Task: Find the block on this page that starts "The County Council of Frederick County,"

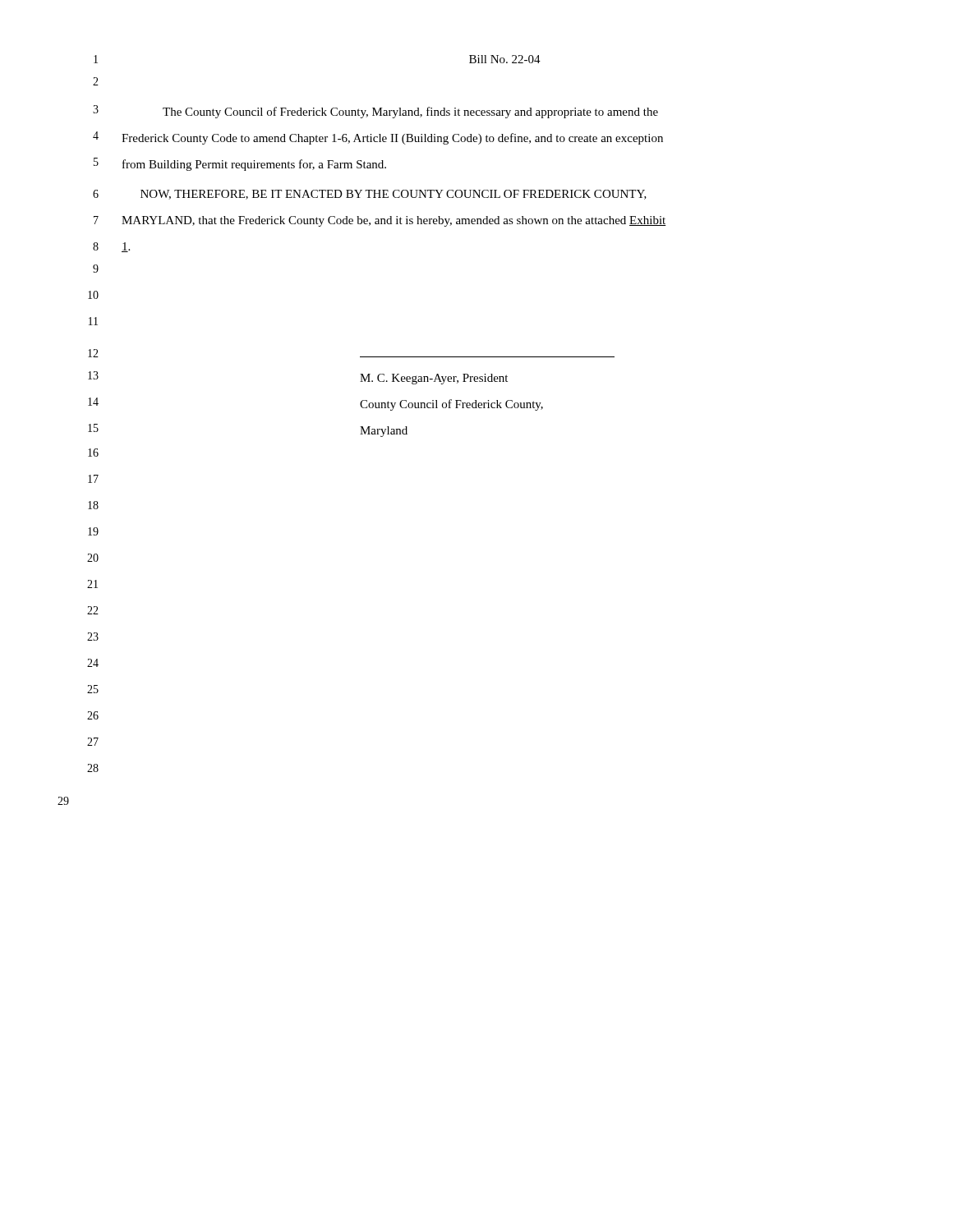Action: [x=410, y=112]
